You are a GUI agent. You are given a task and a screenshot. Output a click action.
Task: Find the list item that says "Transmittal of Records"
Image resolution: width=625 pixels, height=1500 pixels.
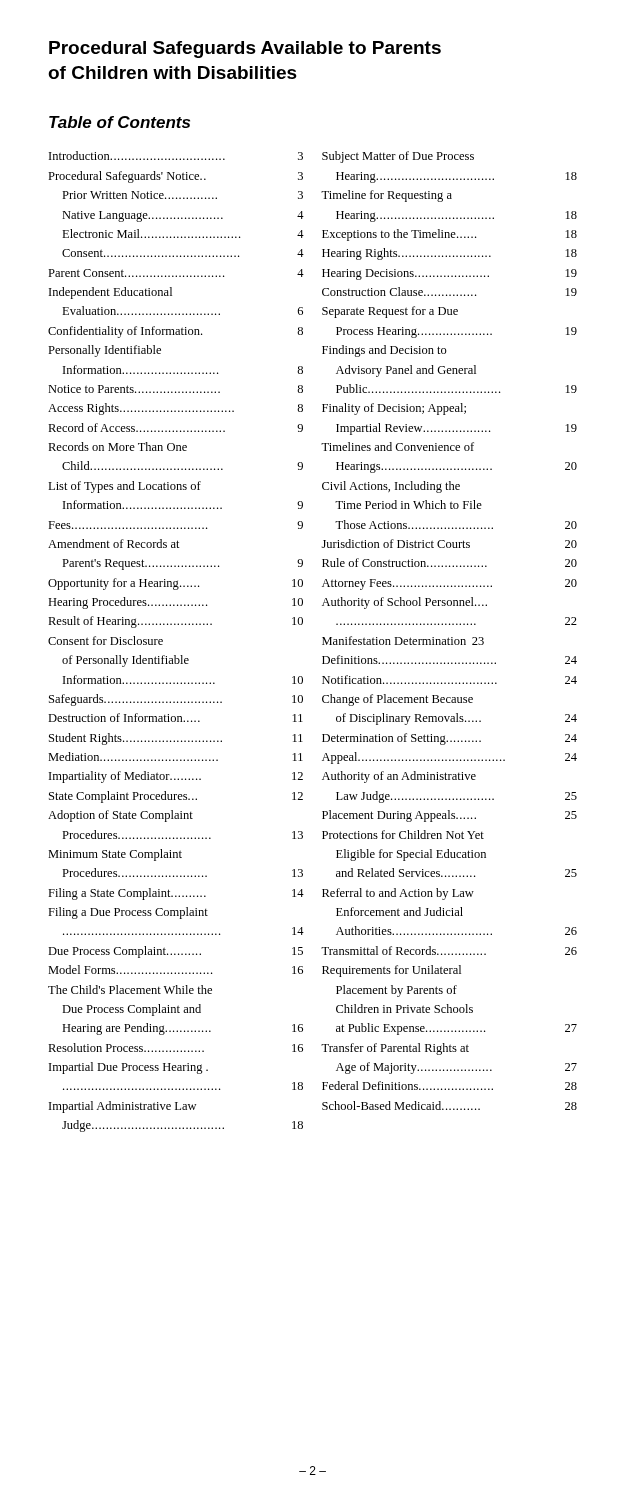[449, 951]
